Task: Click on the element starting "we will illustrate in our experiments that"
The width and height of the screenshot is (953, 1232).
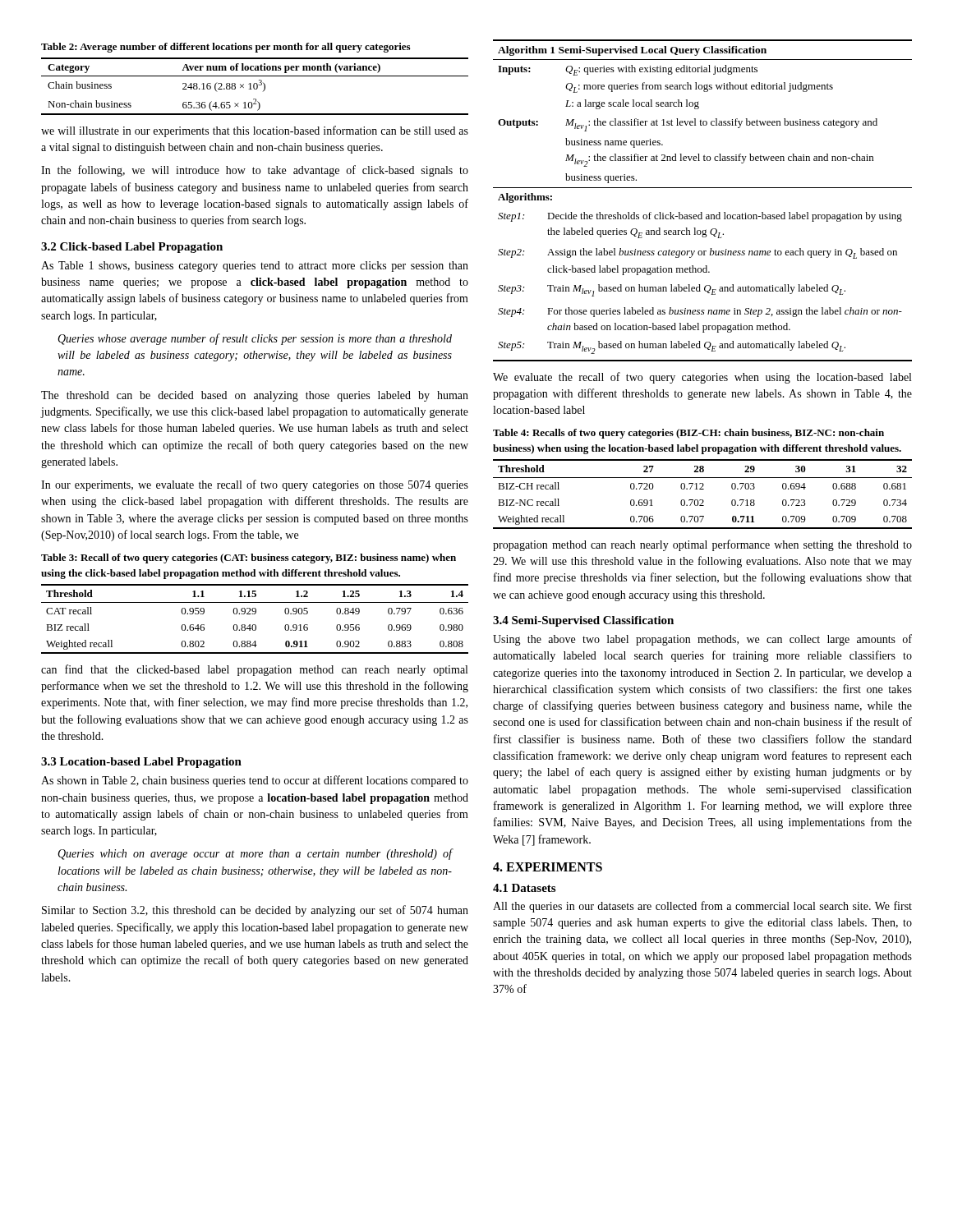Action: pyautogui.click(x=255, y=176)
